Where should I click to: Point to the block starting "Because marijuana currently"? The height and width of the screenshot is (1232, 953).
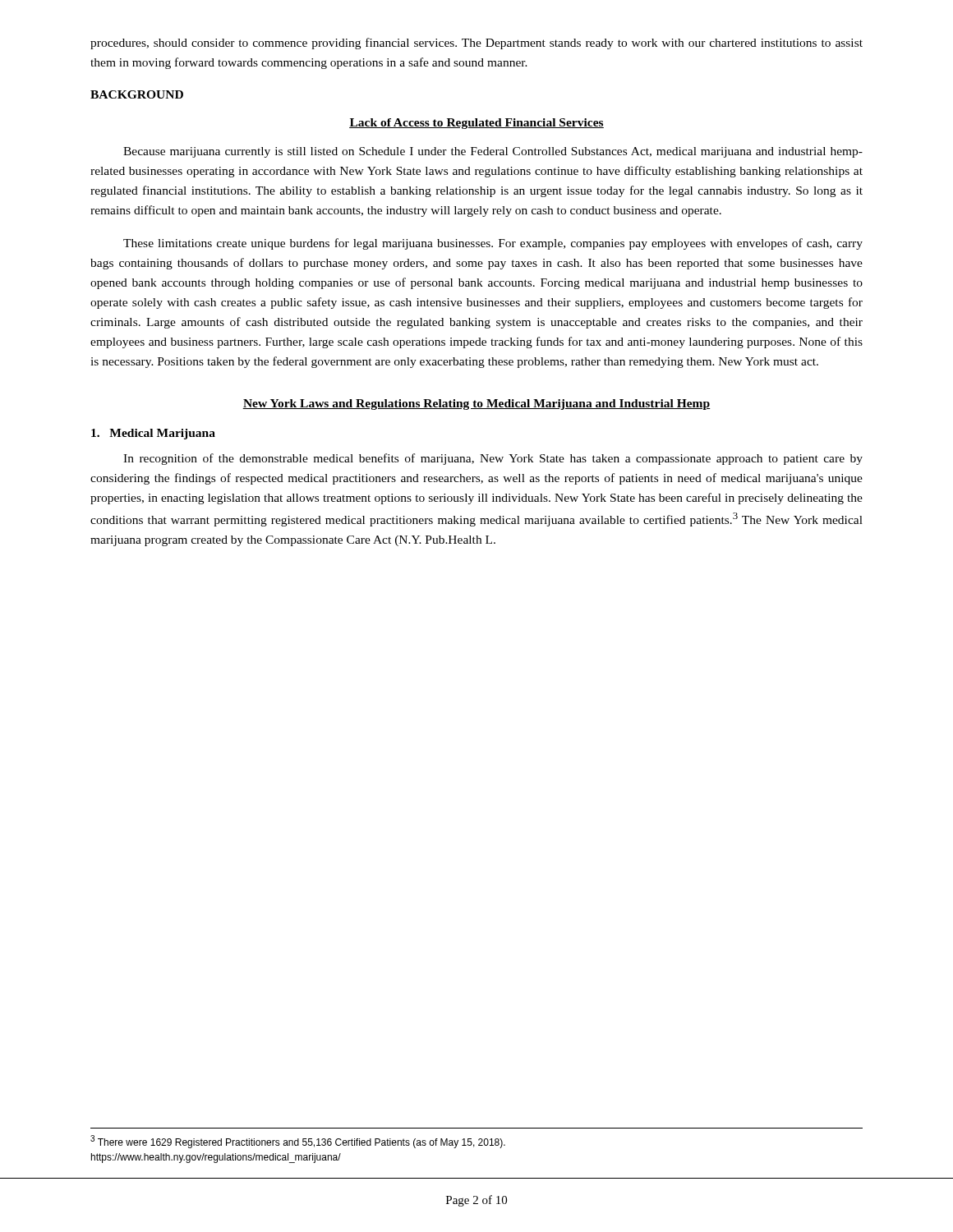[476, 181]
